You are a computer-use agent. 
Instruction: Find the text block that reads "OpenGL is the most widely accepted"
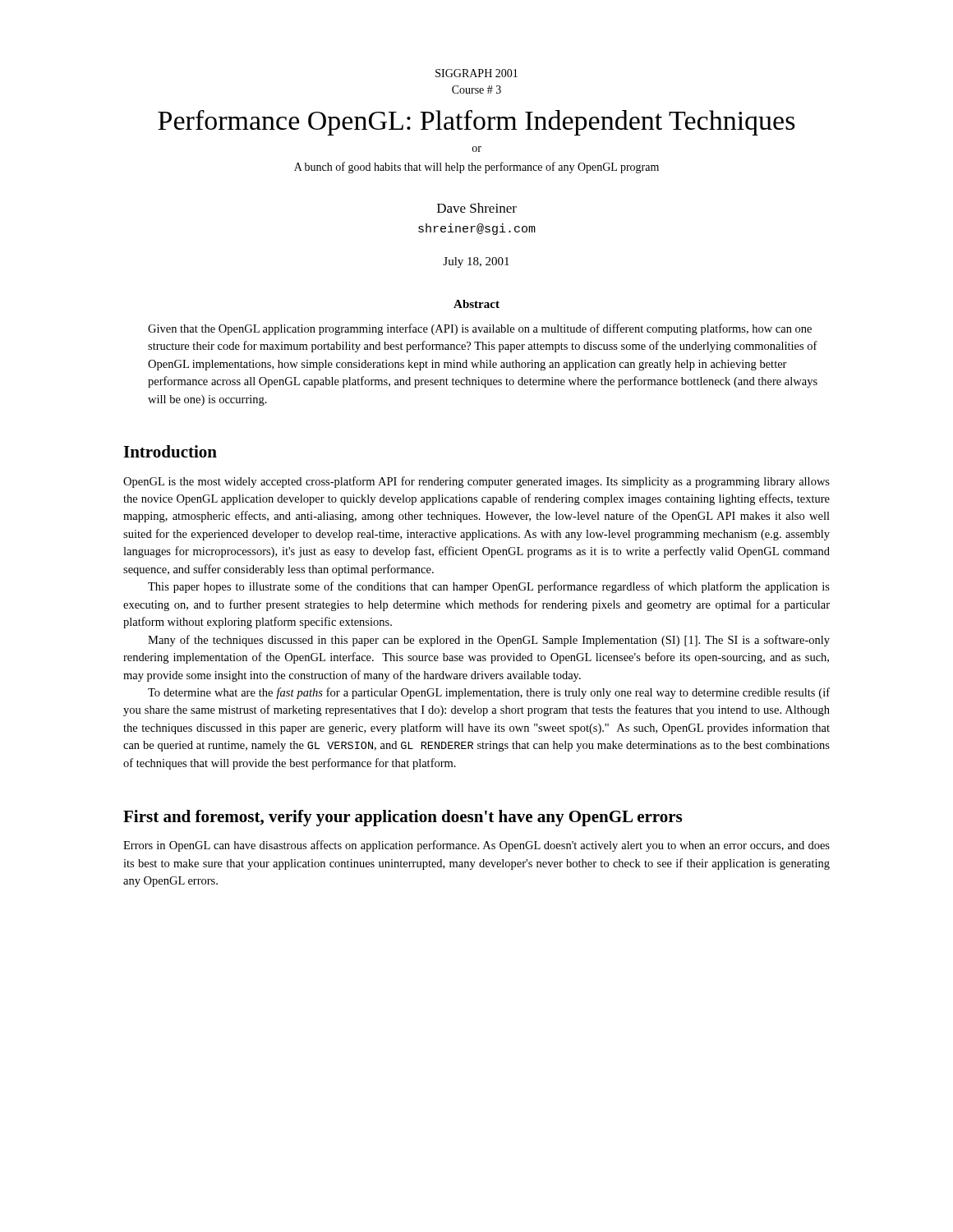click(x=476, y=525)
